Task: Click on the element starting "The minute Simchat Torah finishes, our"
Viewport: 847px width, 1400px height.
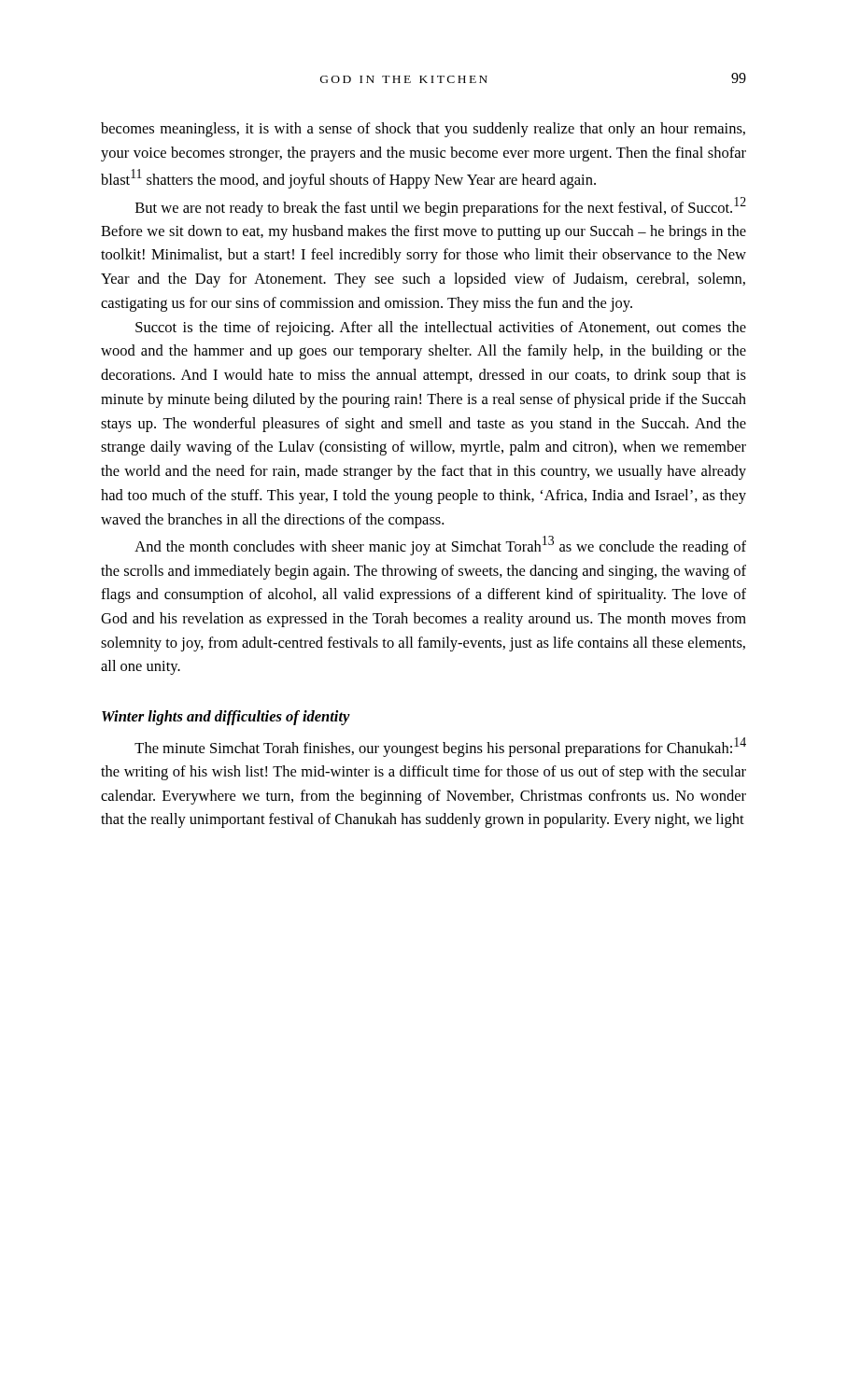Action: [424, 782]
